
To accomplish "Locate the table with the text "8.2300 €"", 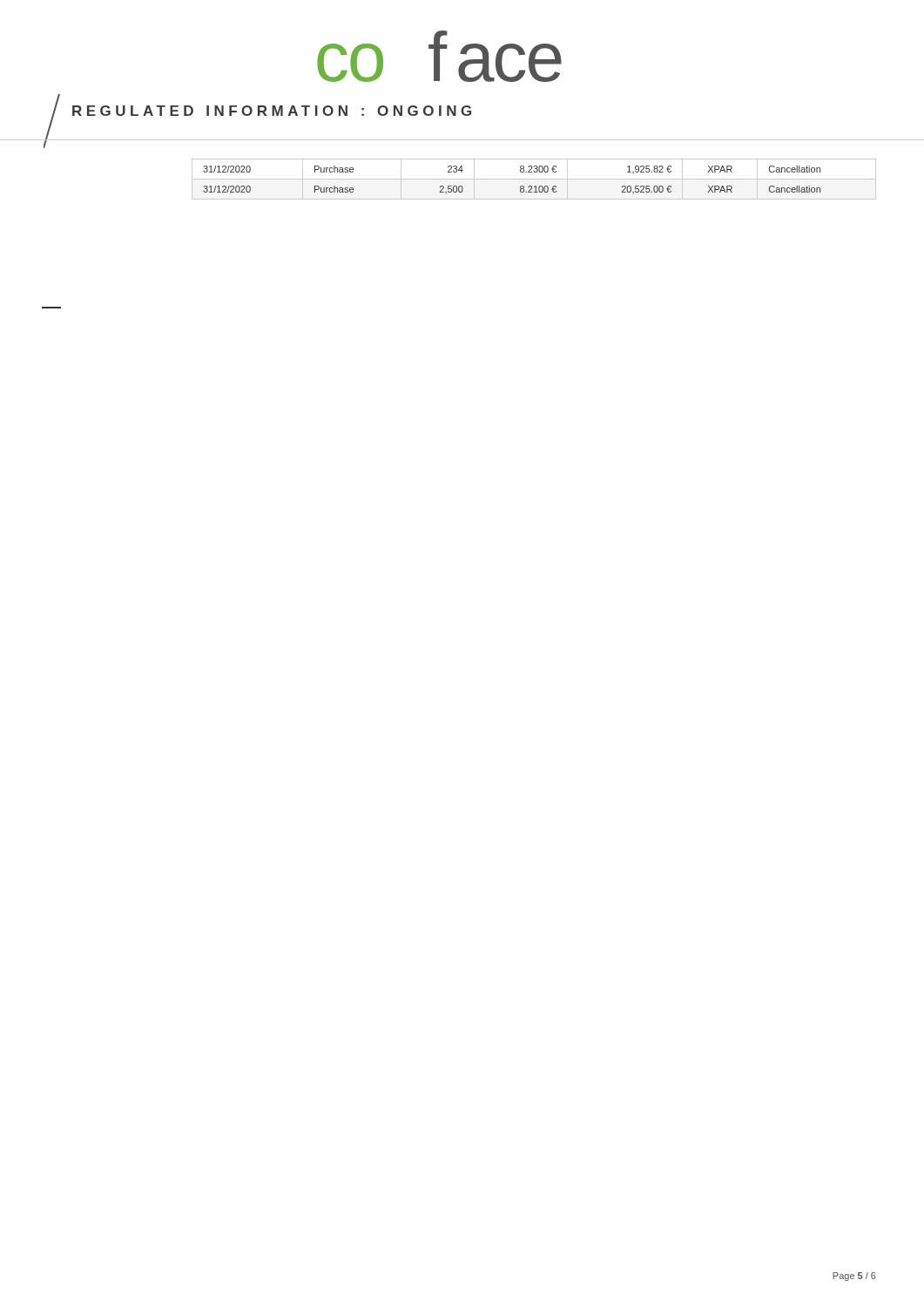I will point(534,179).
